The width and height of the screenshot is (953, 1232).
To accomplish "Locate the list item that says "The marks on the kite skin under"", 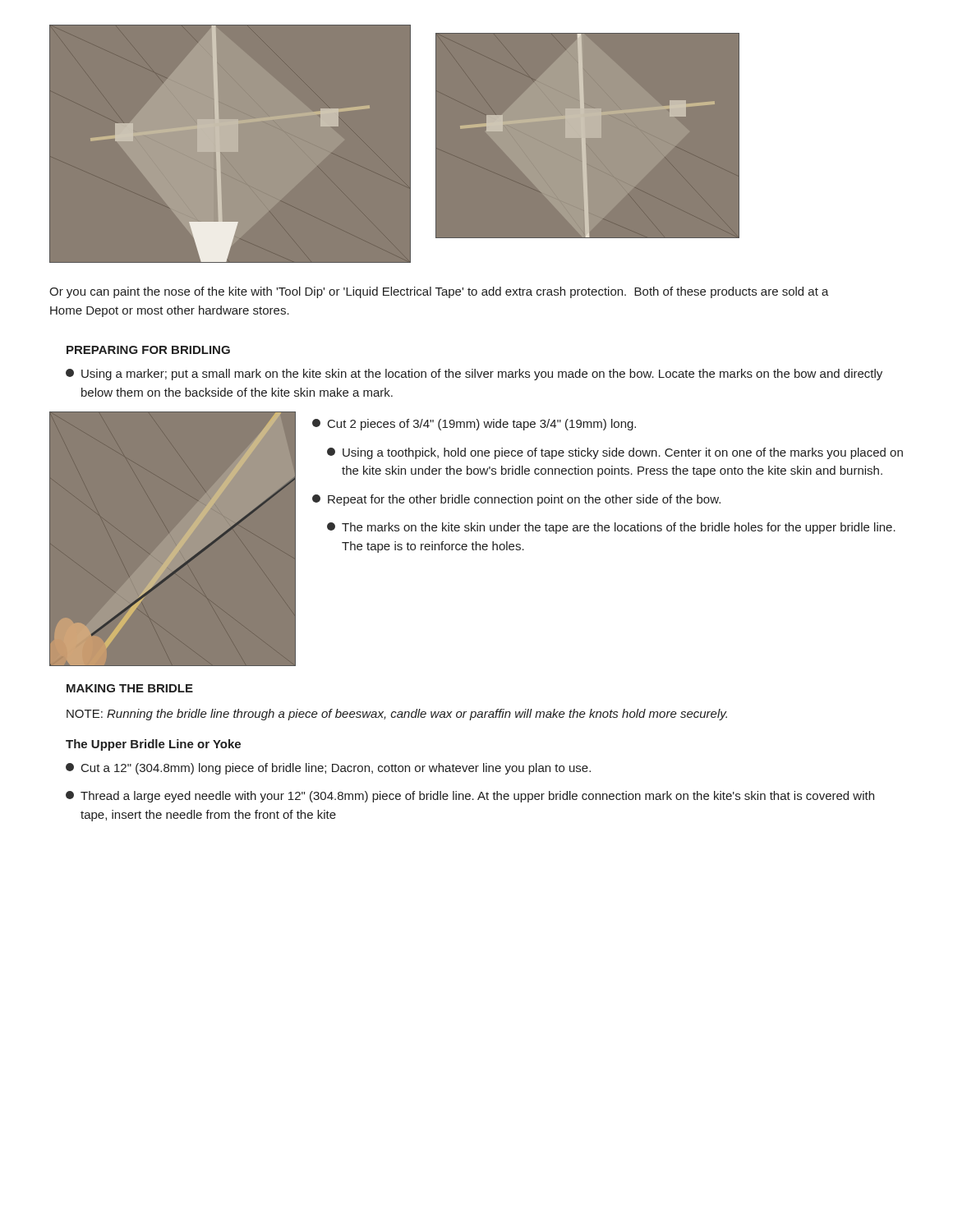I will [615, 537].
